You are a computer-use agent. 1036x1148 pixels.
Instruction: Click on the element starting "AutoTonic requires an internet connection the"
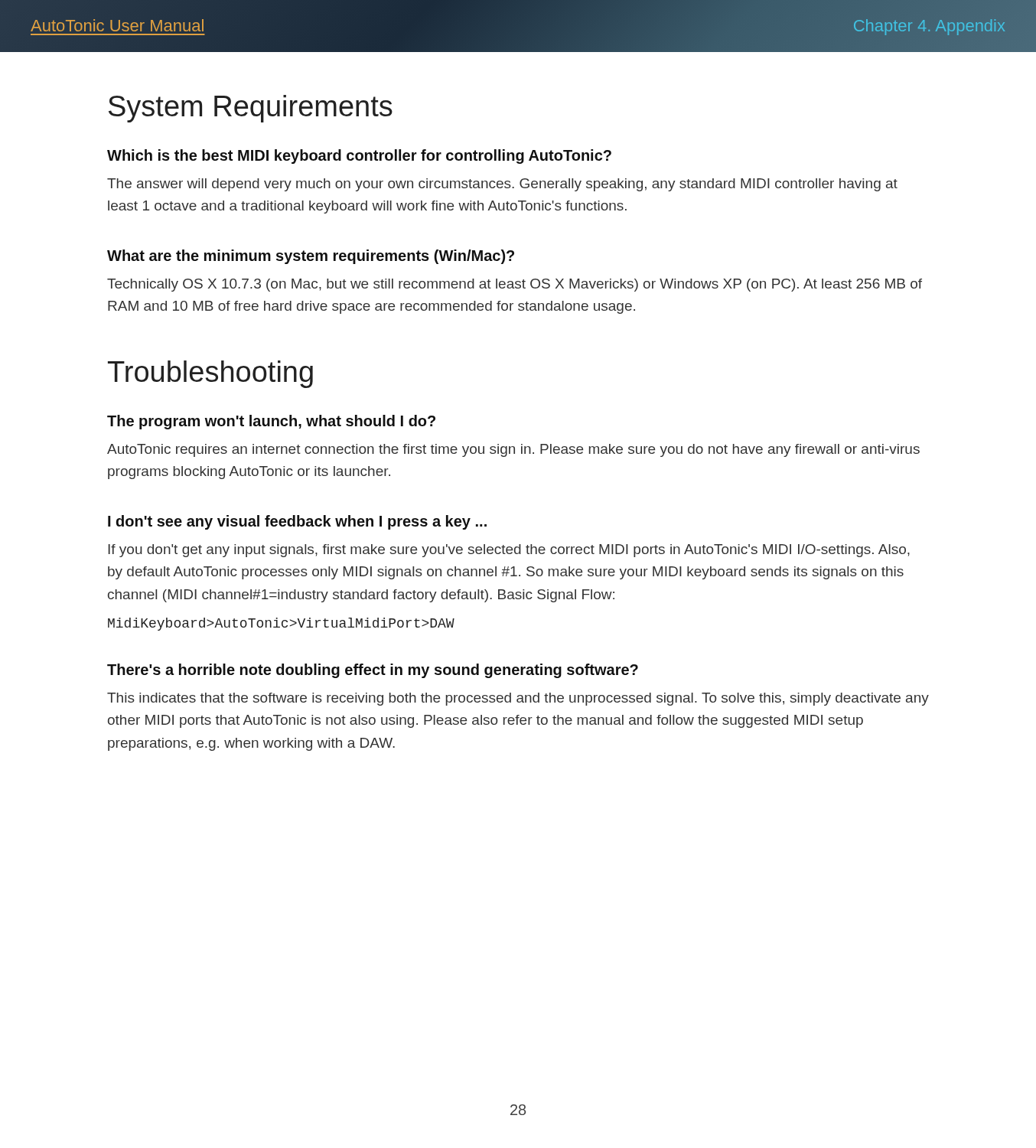(518, 460)
